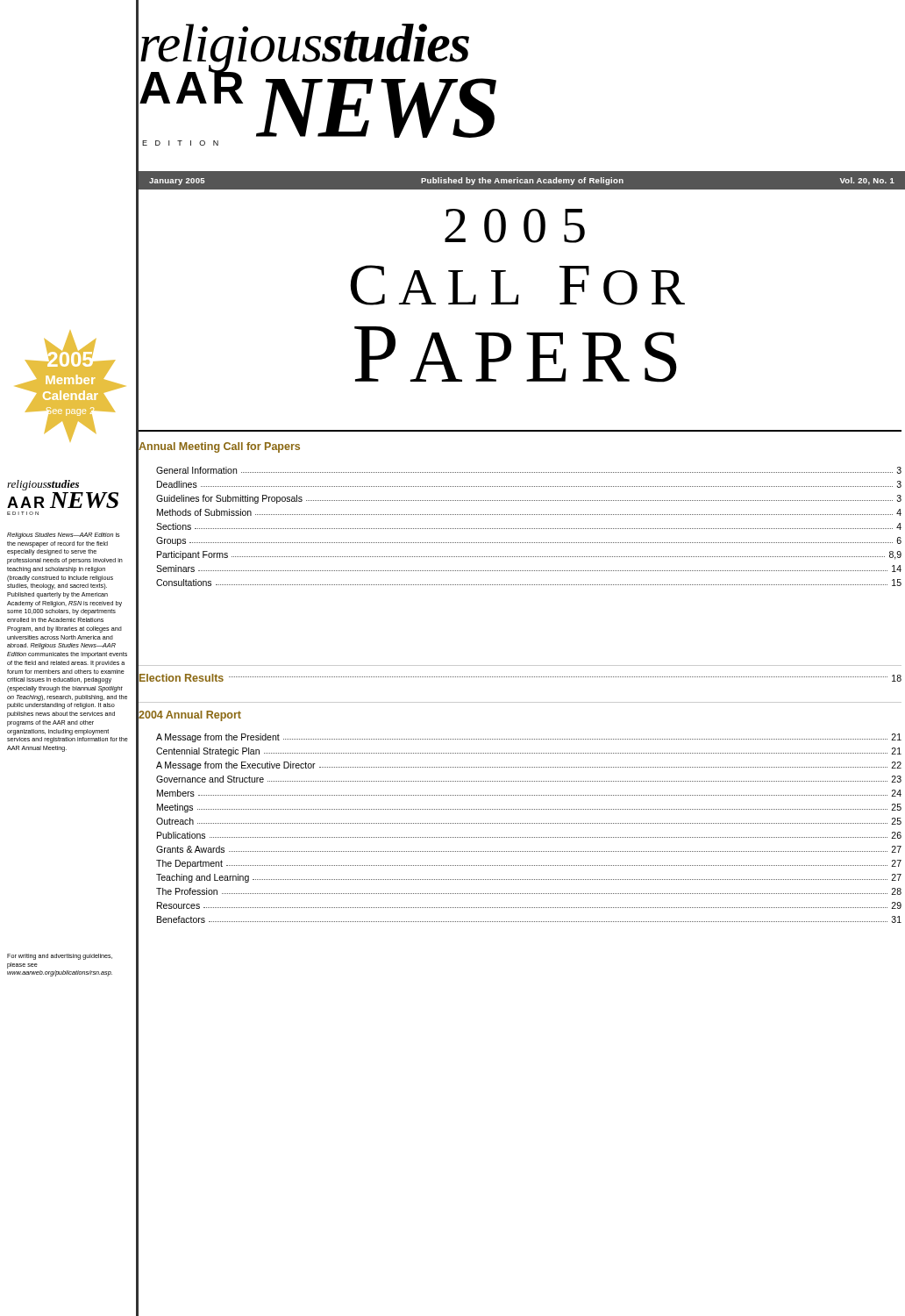The width and height of the screenshot is (905, 1316).
Task: Select the list item that reads "Grants & Awards 27"
Action: (529, 849)
